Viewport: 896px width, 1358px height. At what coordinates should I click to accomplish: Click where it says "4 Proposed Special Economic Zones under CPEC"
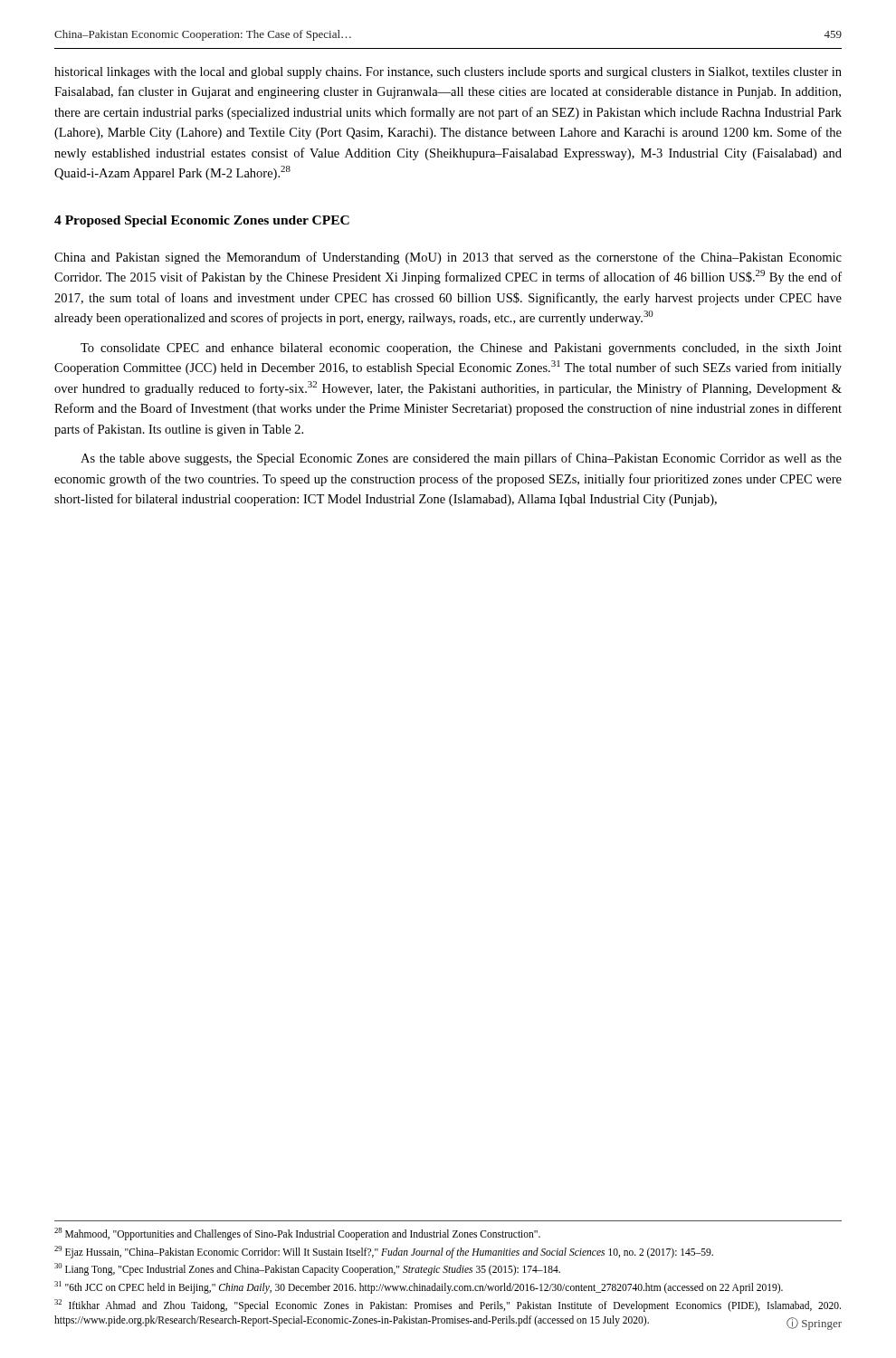pyautogui.click(x=202, y=219)
